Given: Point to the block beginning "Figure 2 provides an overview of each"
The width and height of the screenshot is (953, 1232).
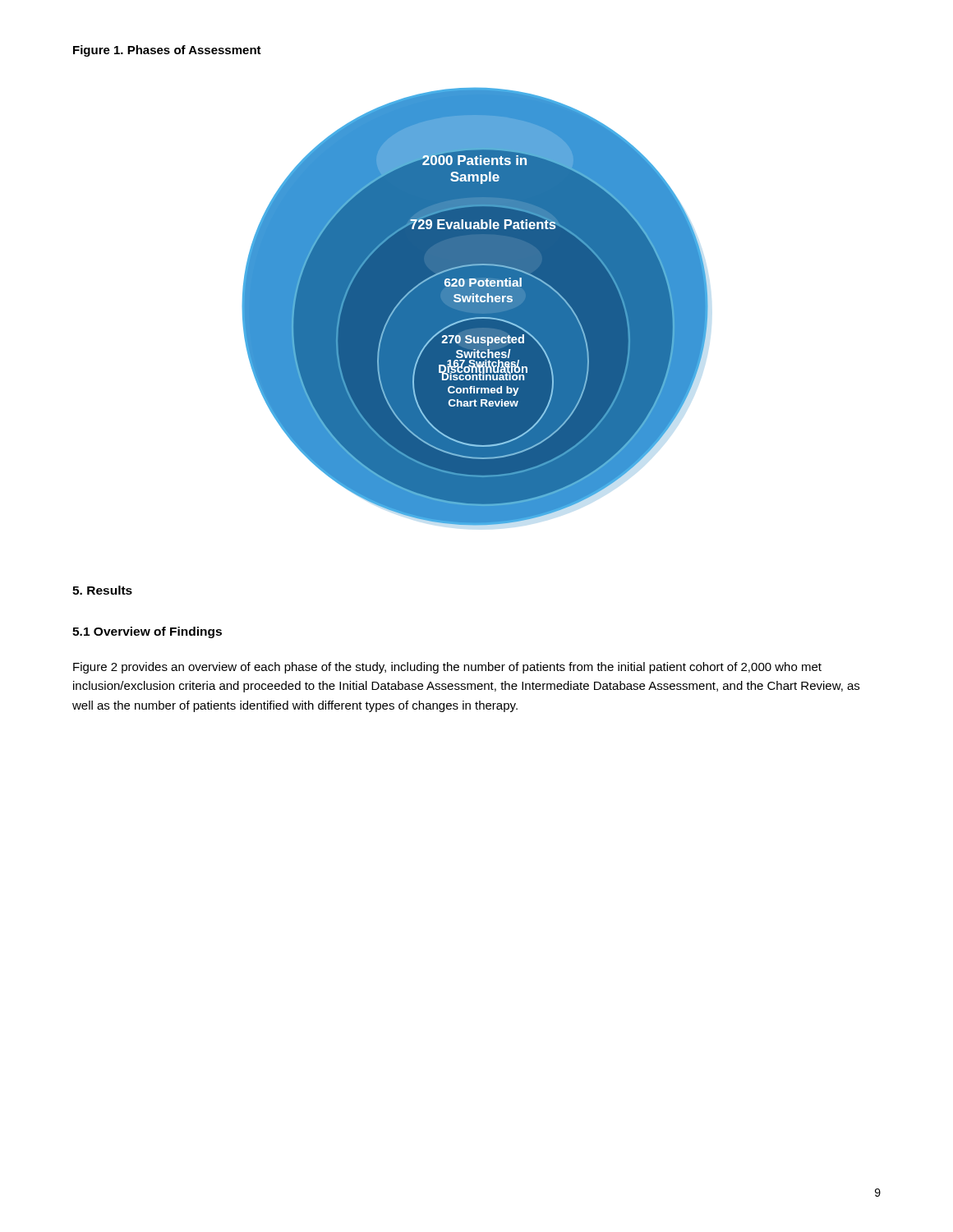Looking at the screenshot, I should [466, 686].
